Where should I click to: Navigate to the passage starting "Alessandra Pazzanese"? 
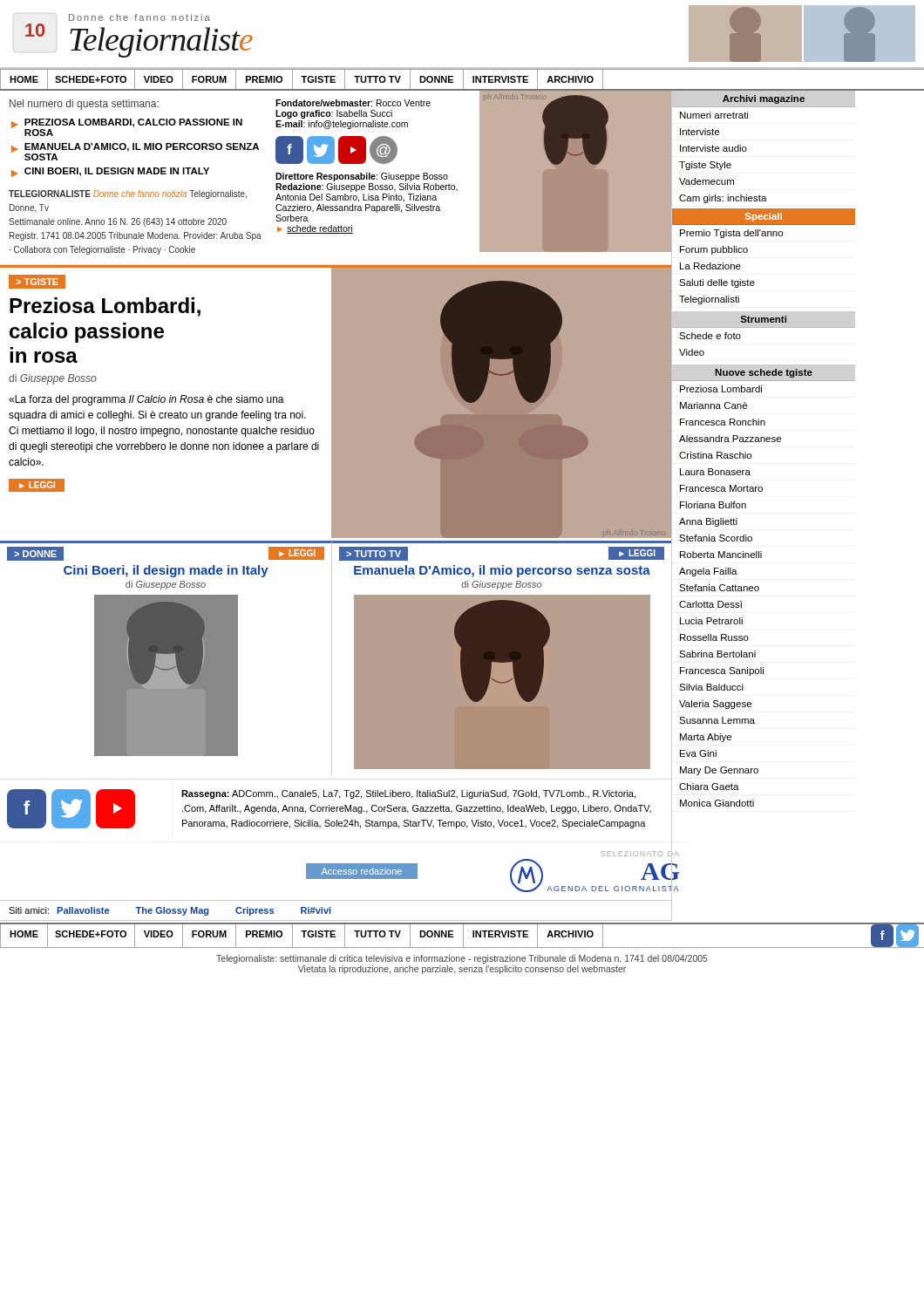point(730,439)
